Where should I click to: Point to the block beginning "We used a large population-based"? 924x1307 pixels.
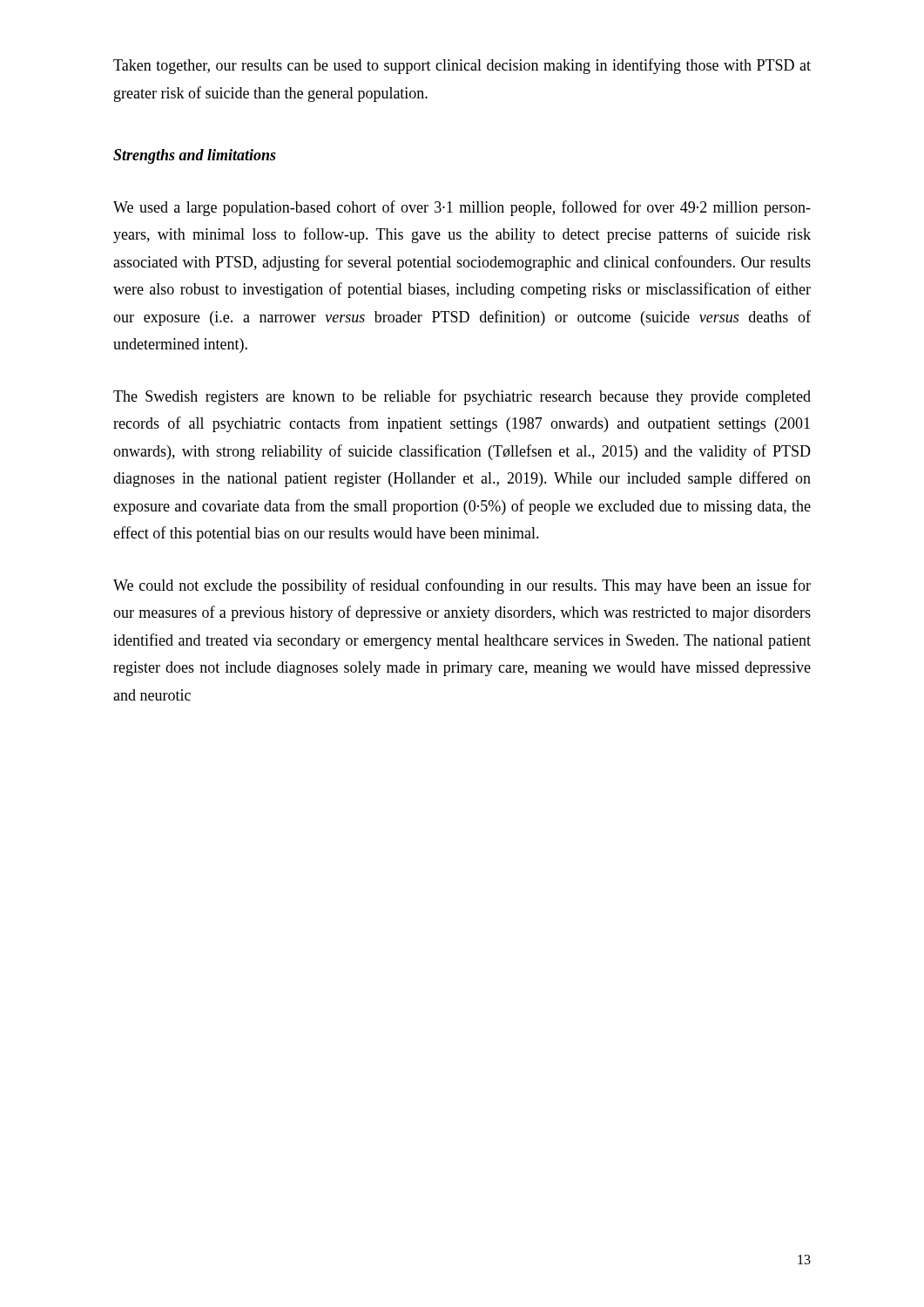point(462,276)
